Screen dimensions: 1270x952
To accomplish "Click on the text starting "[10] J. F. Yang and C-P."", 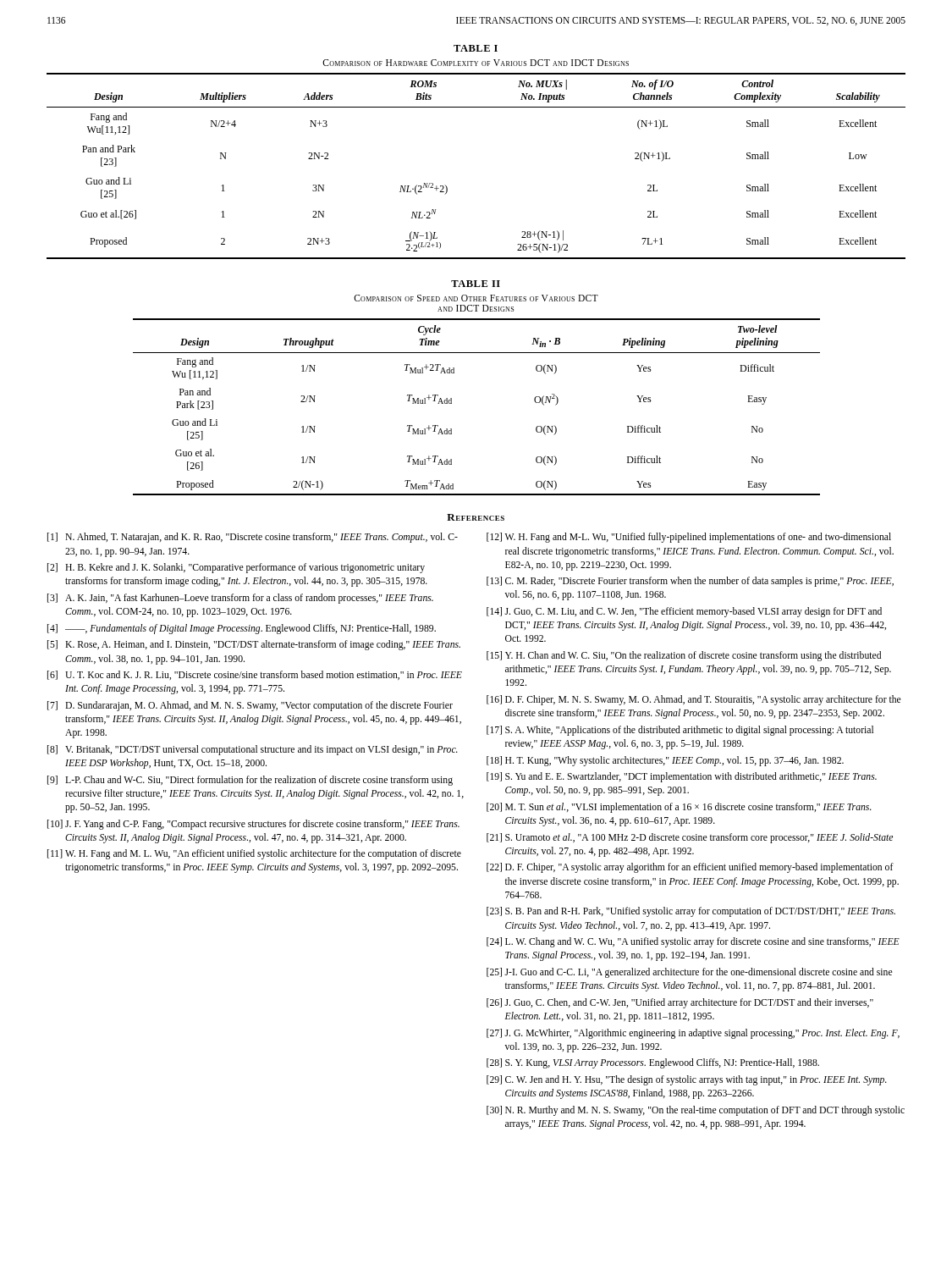I will tap(256, 831).
